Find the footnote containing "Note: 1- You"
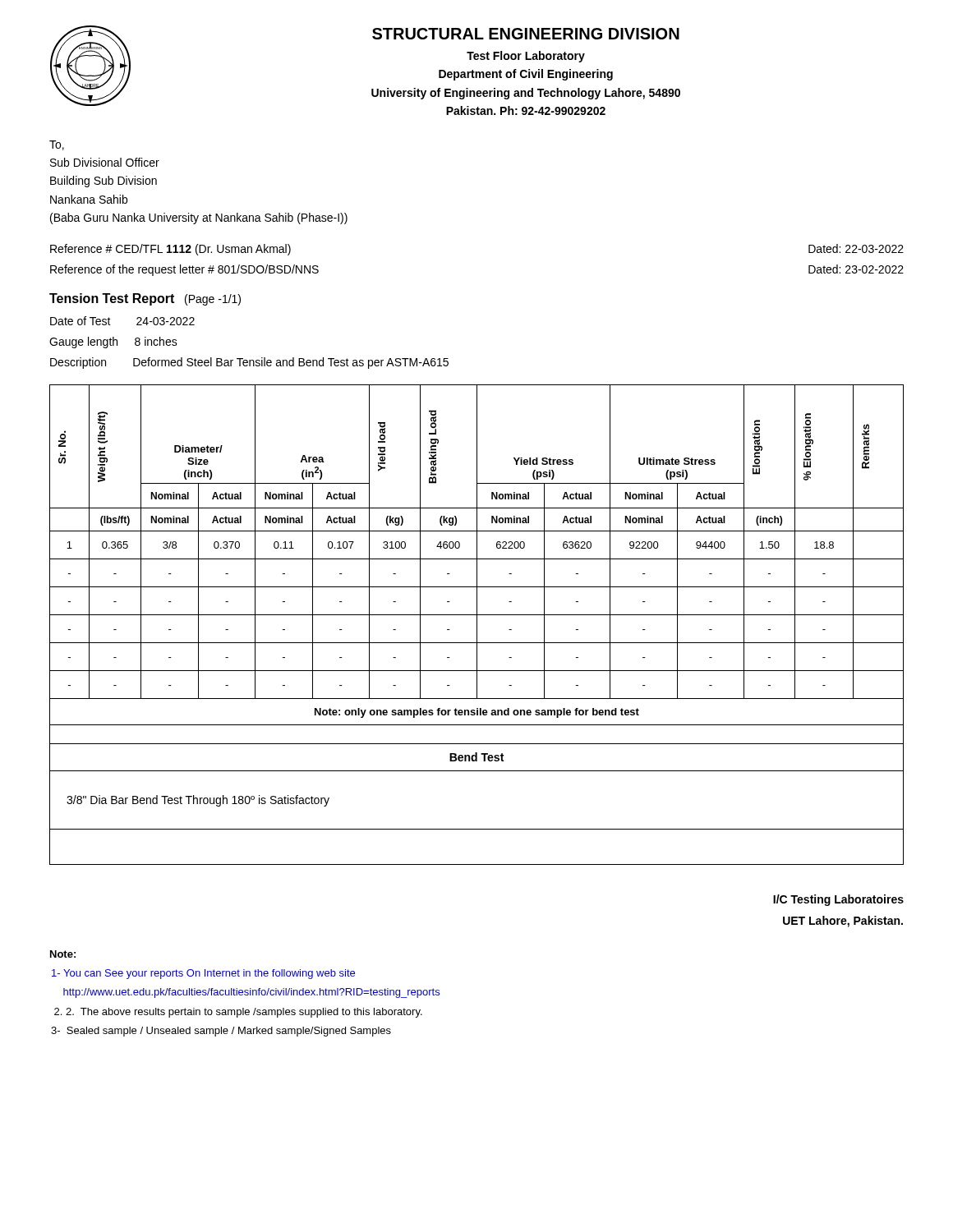 tap(63, 954)
